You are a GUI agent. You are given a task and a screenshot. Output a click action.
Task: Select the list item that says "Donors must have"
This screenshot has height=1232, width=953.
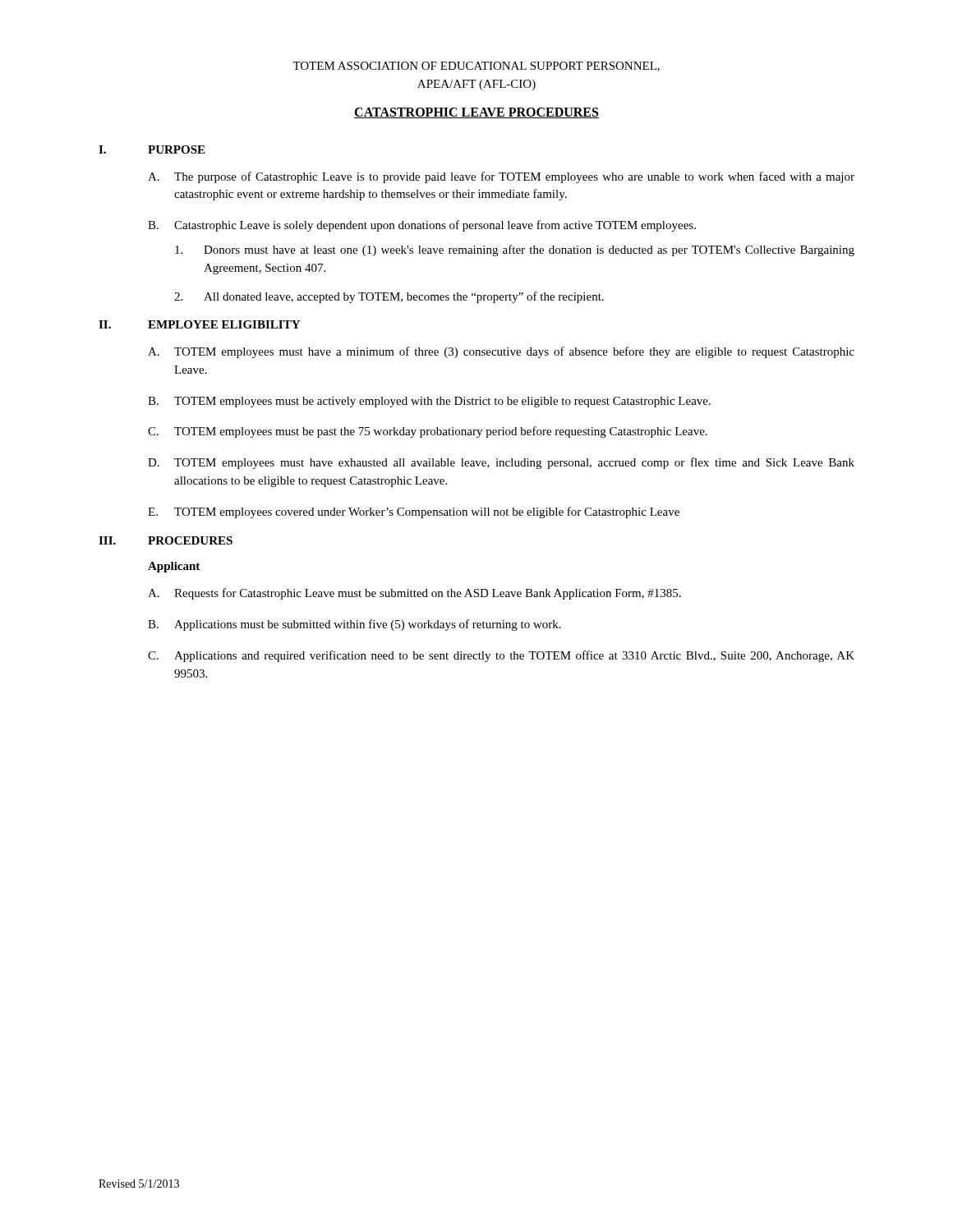pos(514,259)
